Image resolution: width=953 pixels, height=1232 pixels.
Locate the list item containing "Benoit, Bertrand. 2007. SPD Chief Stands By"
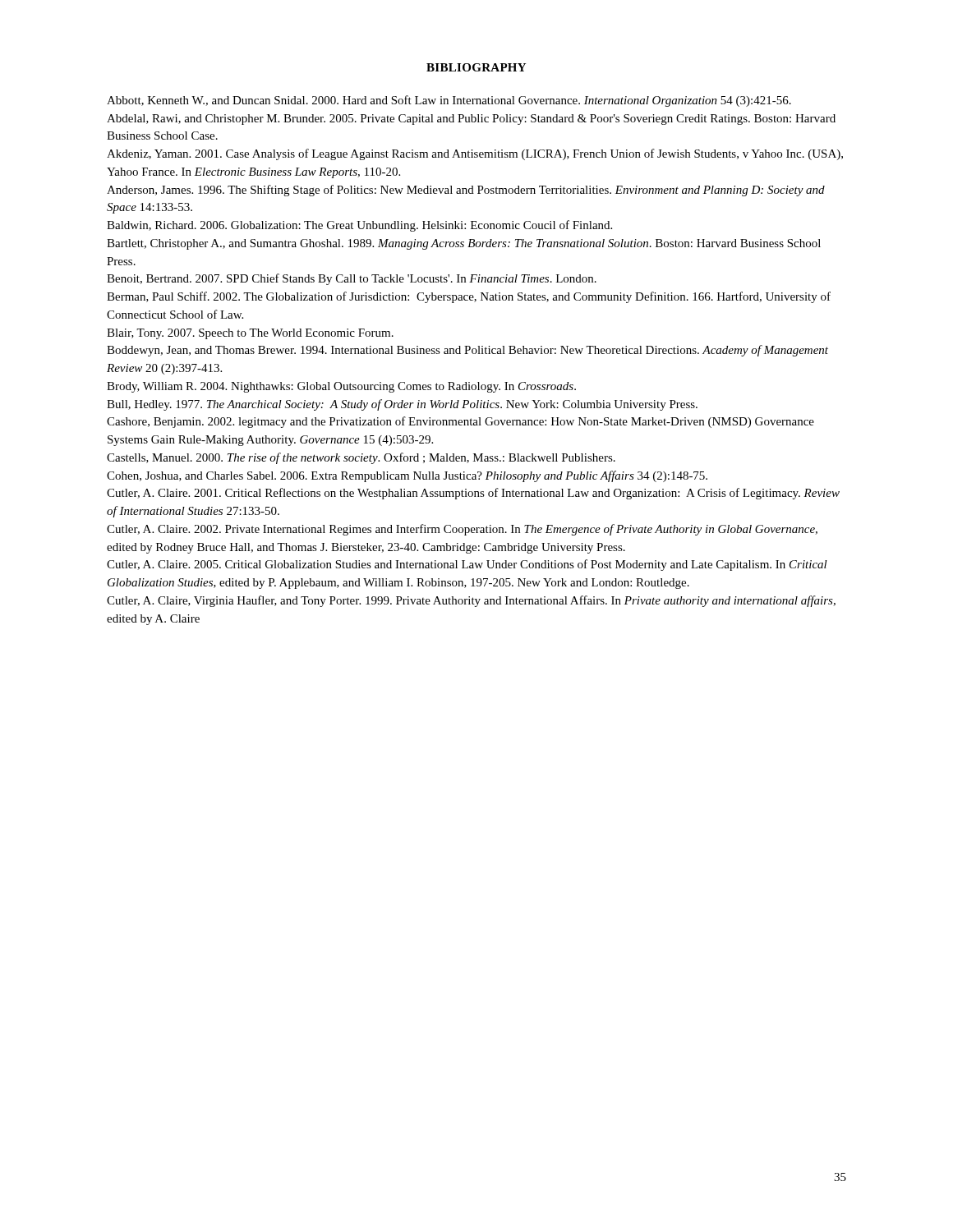pos(352,279)
